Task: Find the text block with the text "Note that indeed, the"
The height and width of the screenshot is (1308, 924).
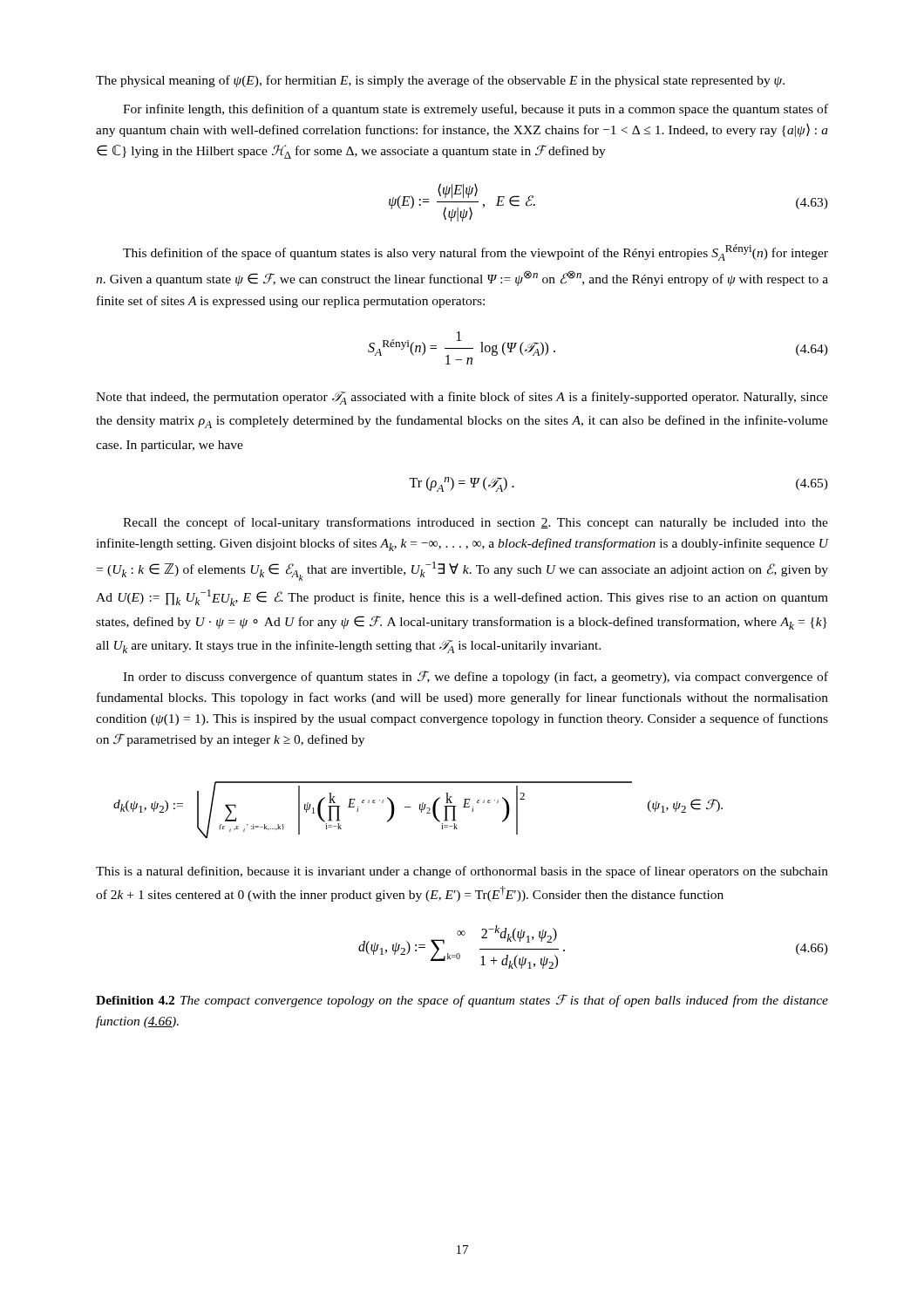Action: coord(462,420)
